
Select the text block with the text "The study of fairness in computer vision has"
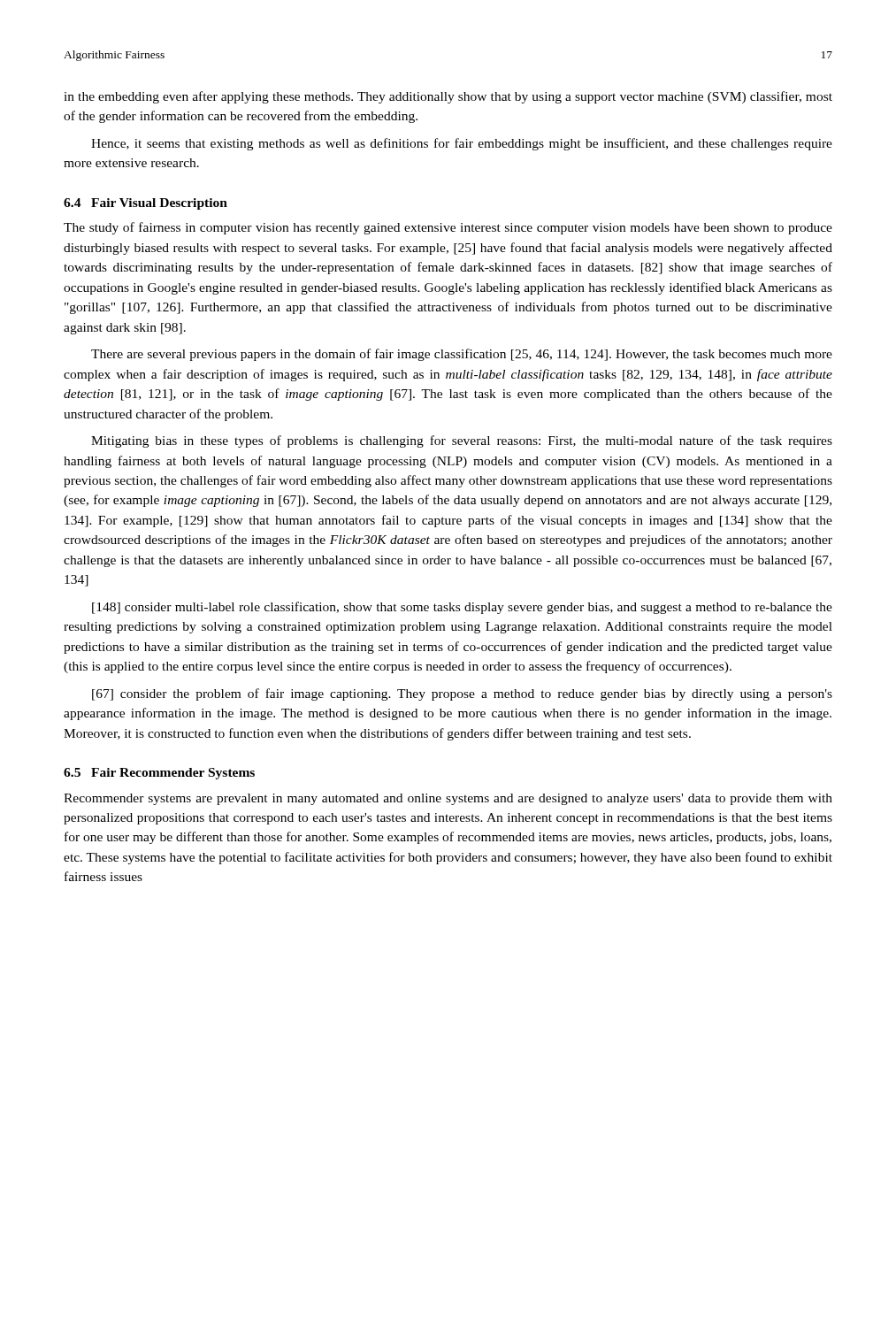(448, 278)
